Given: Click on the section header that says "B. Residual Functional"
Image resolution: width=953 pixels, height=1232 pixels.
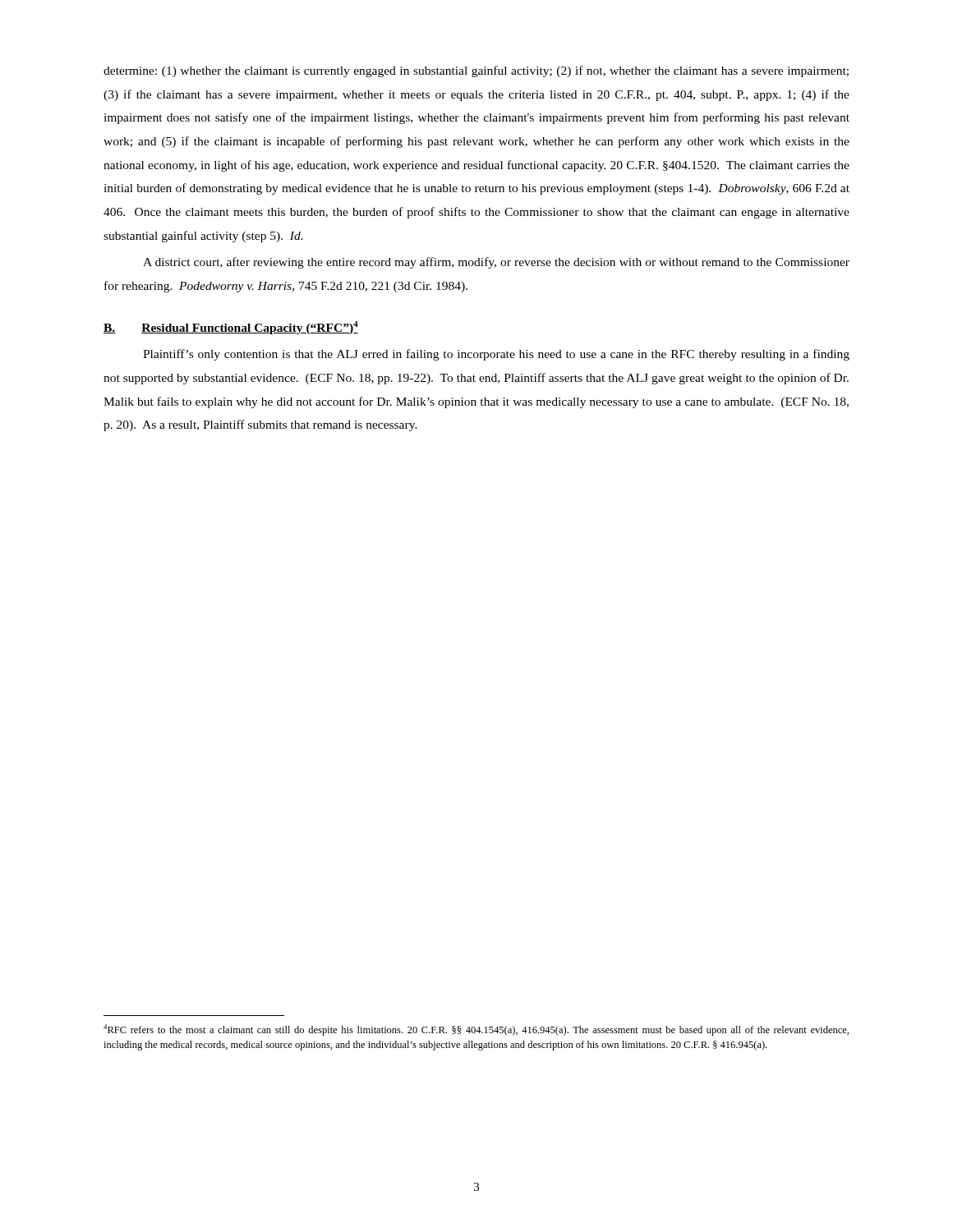Looking at the screenshot, I should (x=231, y=328).
